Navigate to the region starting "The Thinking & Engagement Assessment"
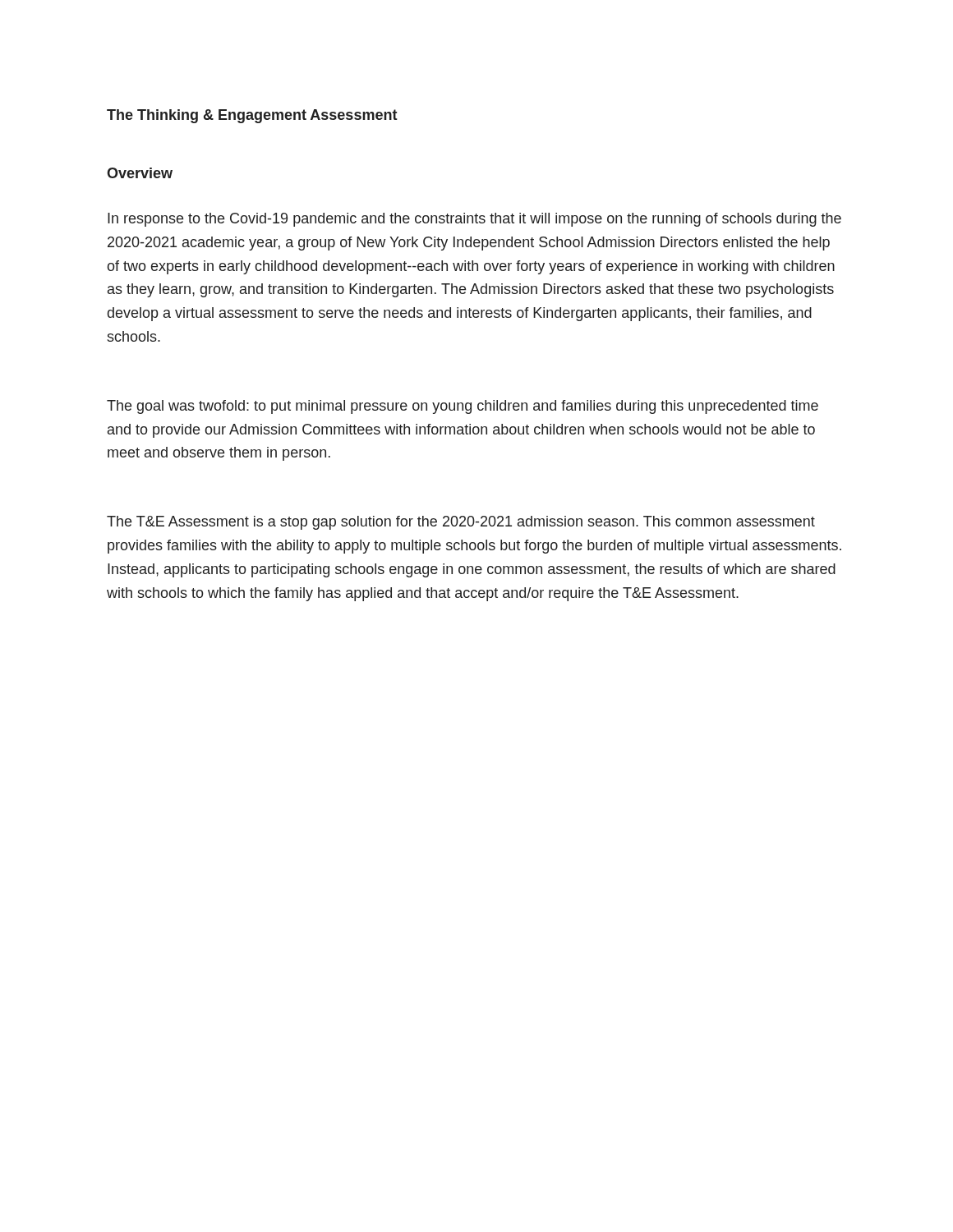 [x=252, y=115]
